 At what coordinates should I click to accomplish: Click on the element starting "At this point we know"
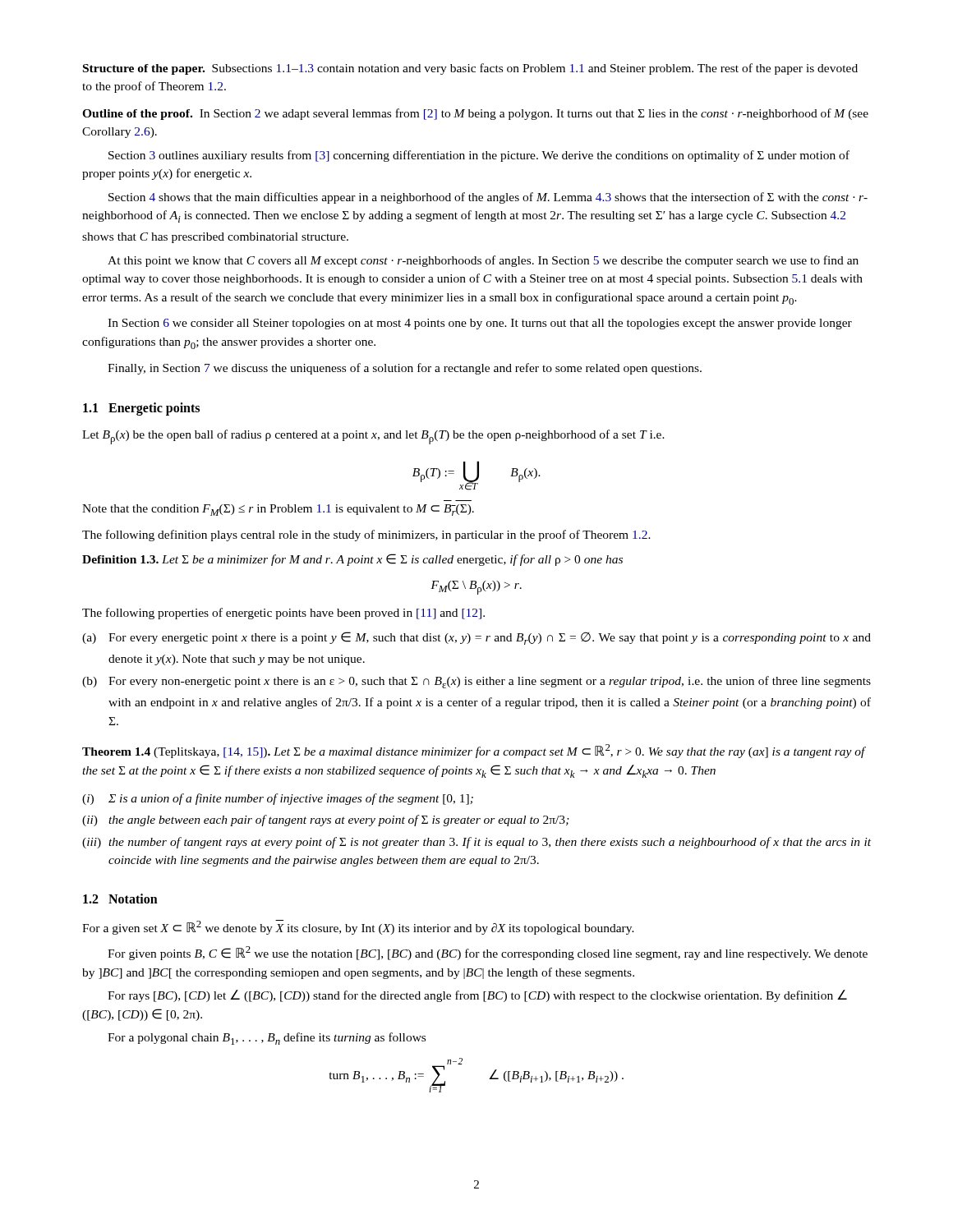[472, 280]
